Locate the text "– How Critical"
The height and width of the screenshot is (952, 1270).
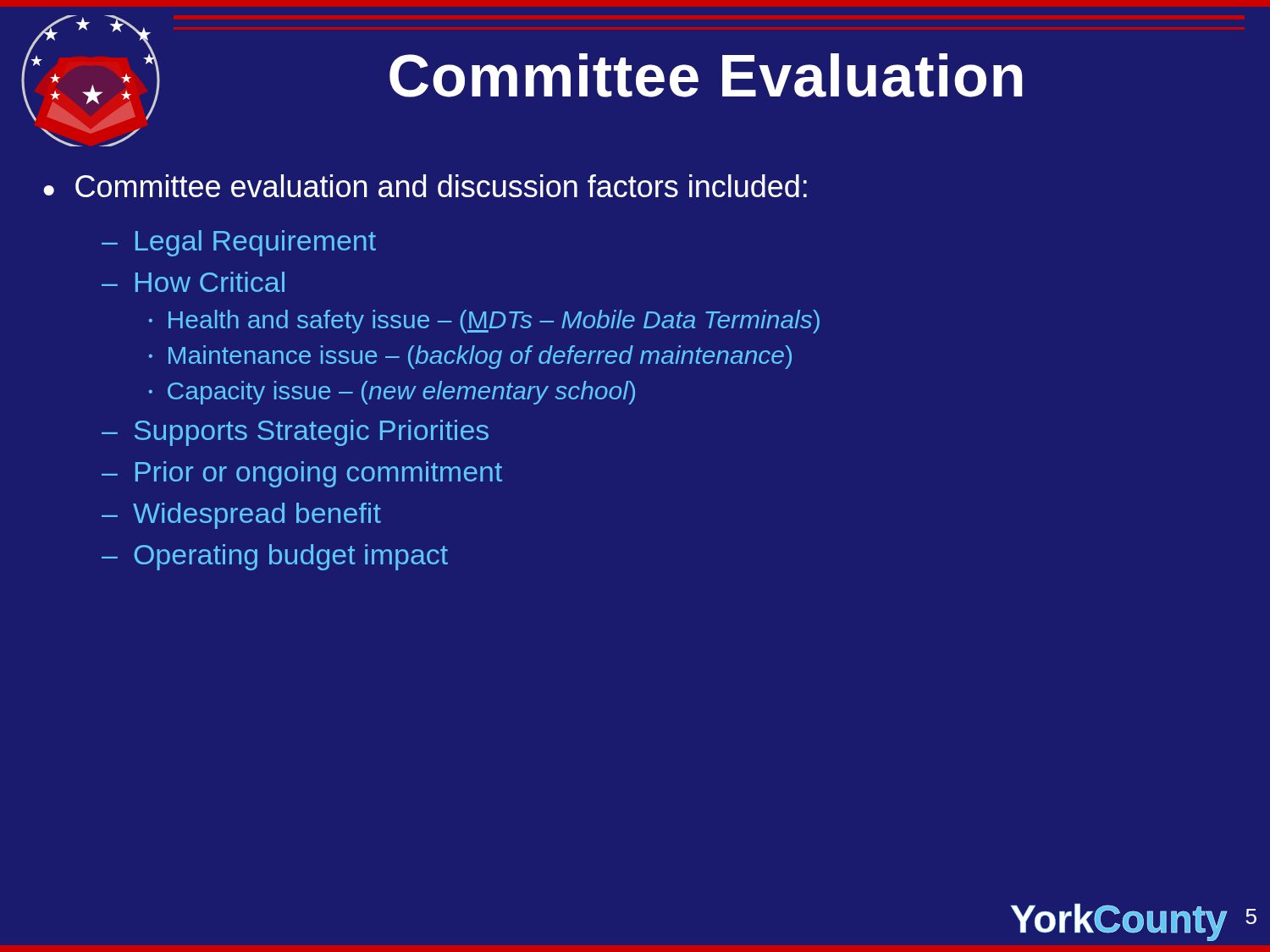194,282
